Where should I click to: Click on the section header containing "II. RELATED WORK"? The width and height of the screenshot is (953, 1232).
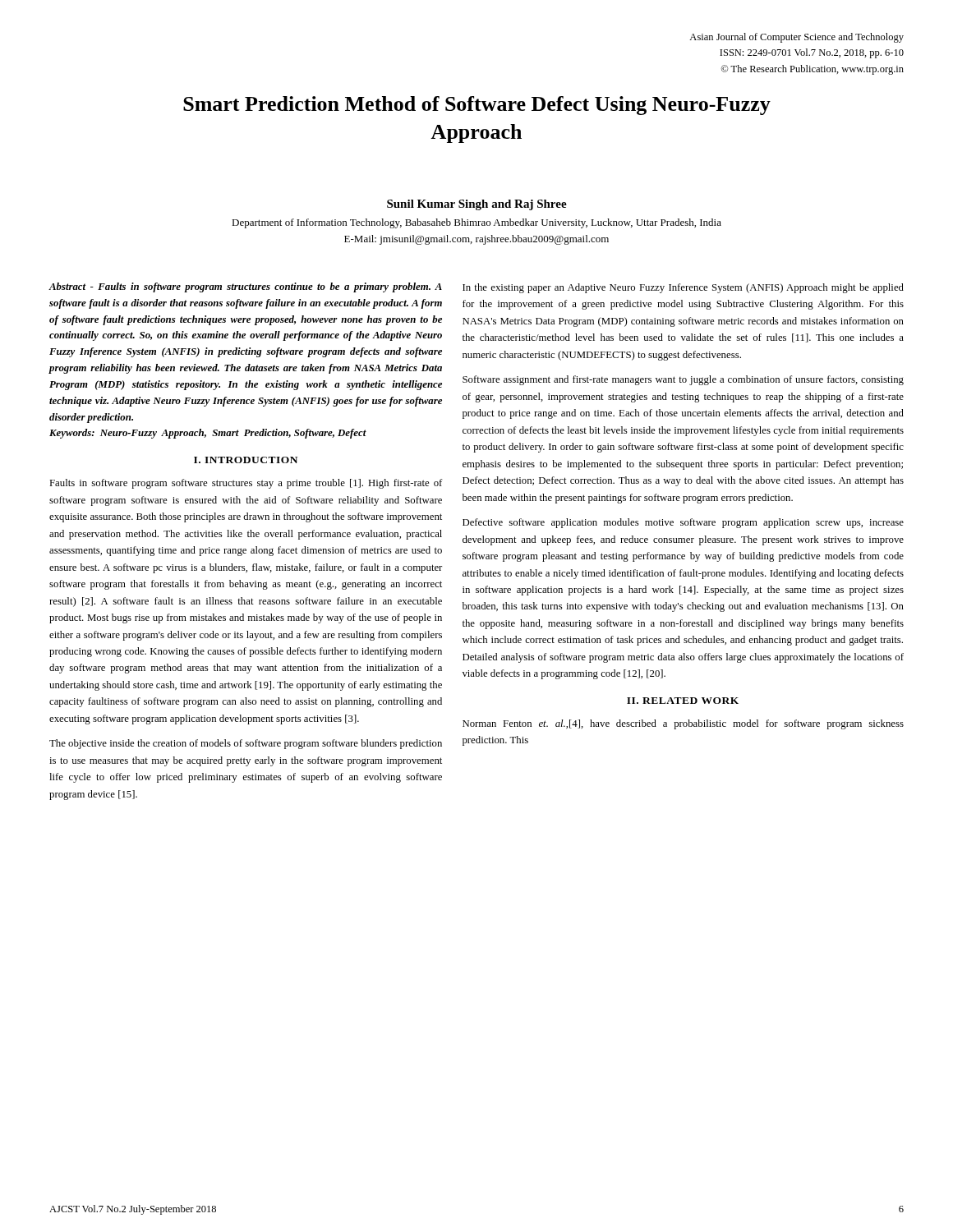[683, 700]
